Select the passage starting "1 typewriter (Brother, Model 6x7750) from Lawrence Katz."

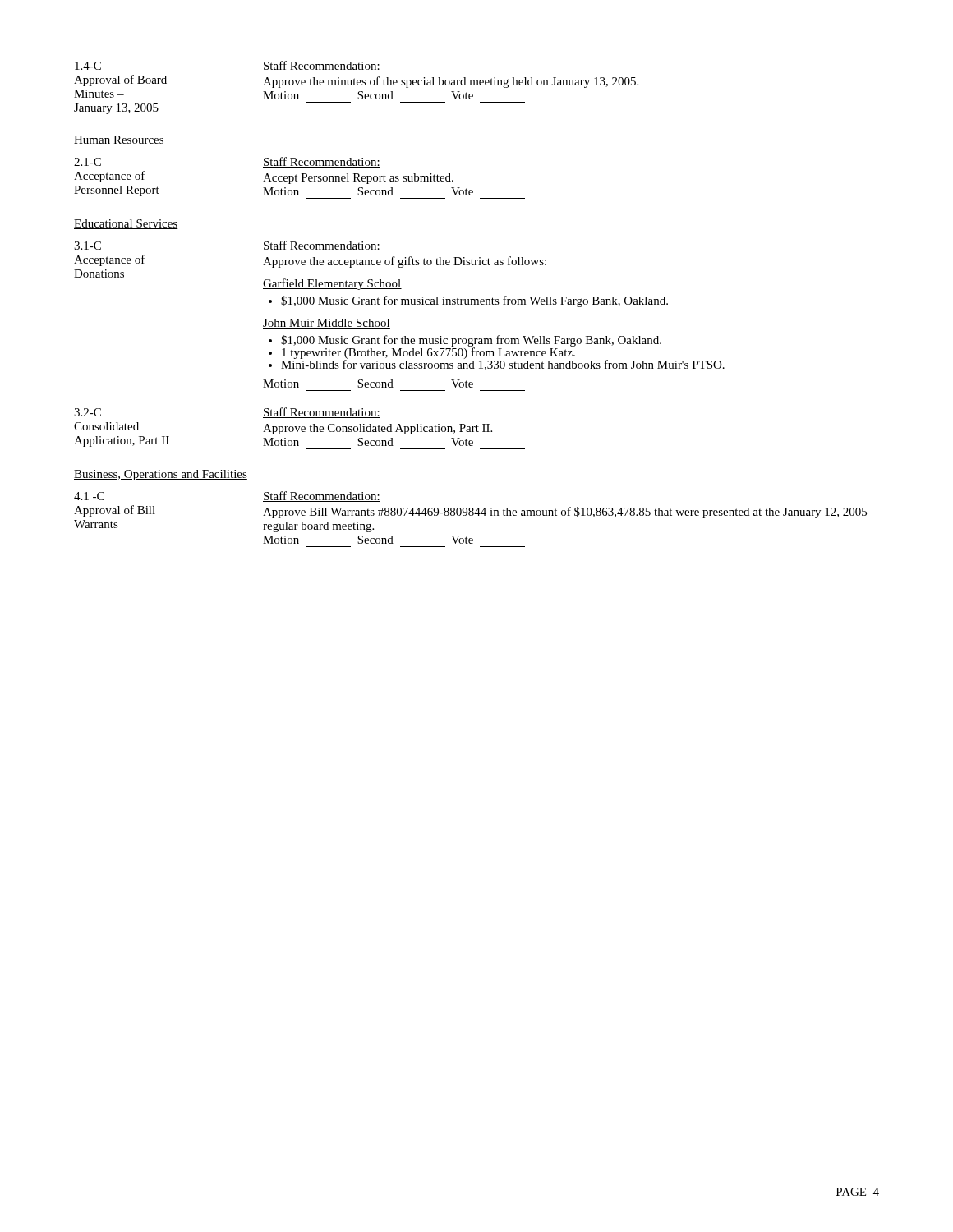pos(571,353)
